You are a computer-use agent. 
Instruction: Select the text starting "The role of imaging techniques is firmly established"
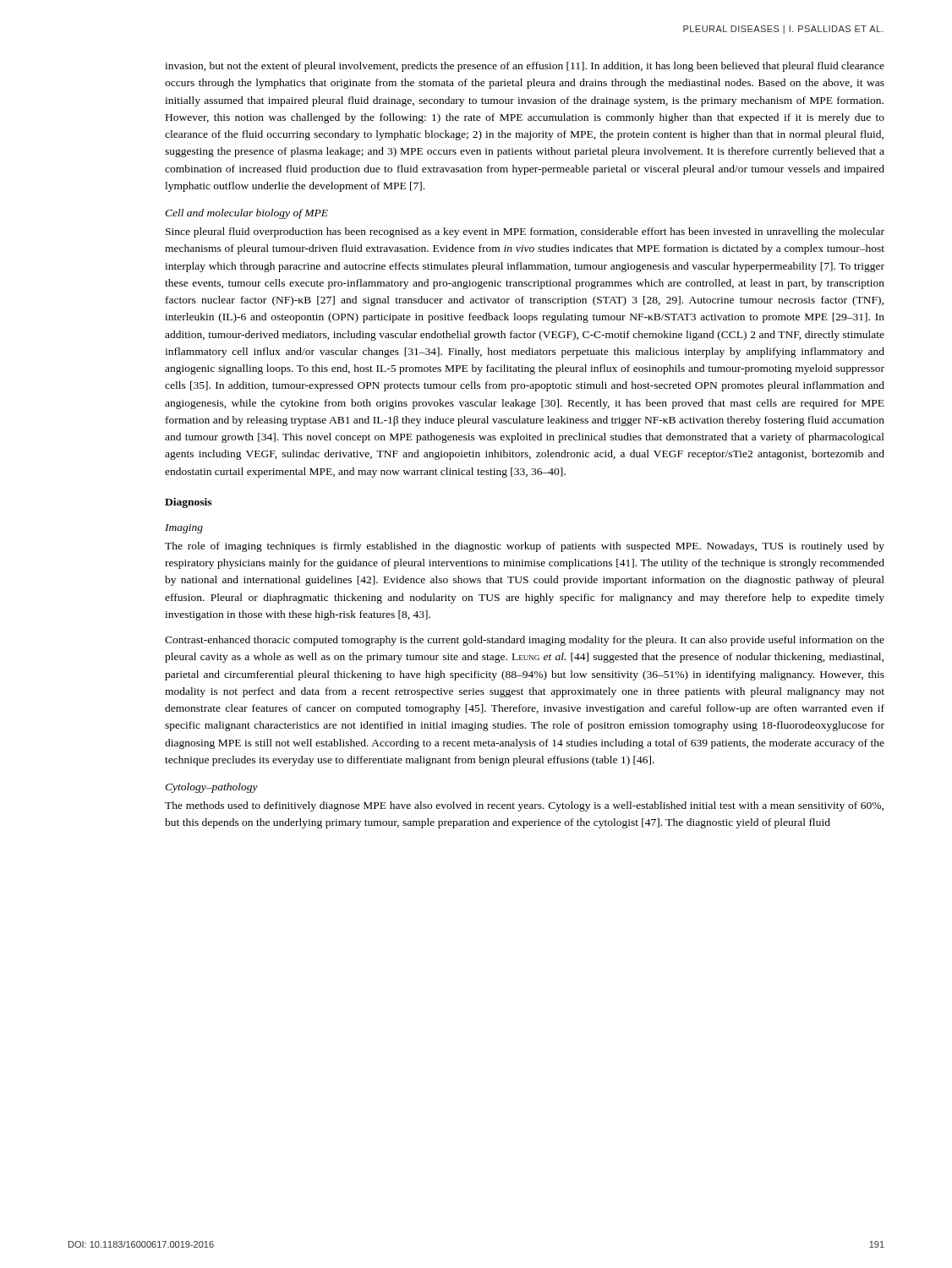[525, 580]
